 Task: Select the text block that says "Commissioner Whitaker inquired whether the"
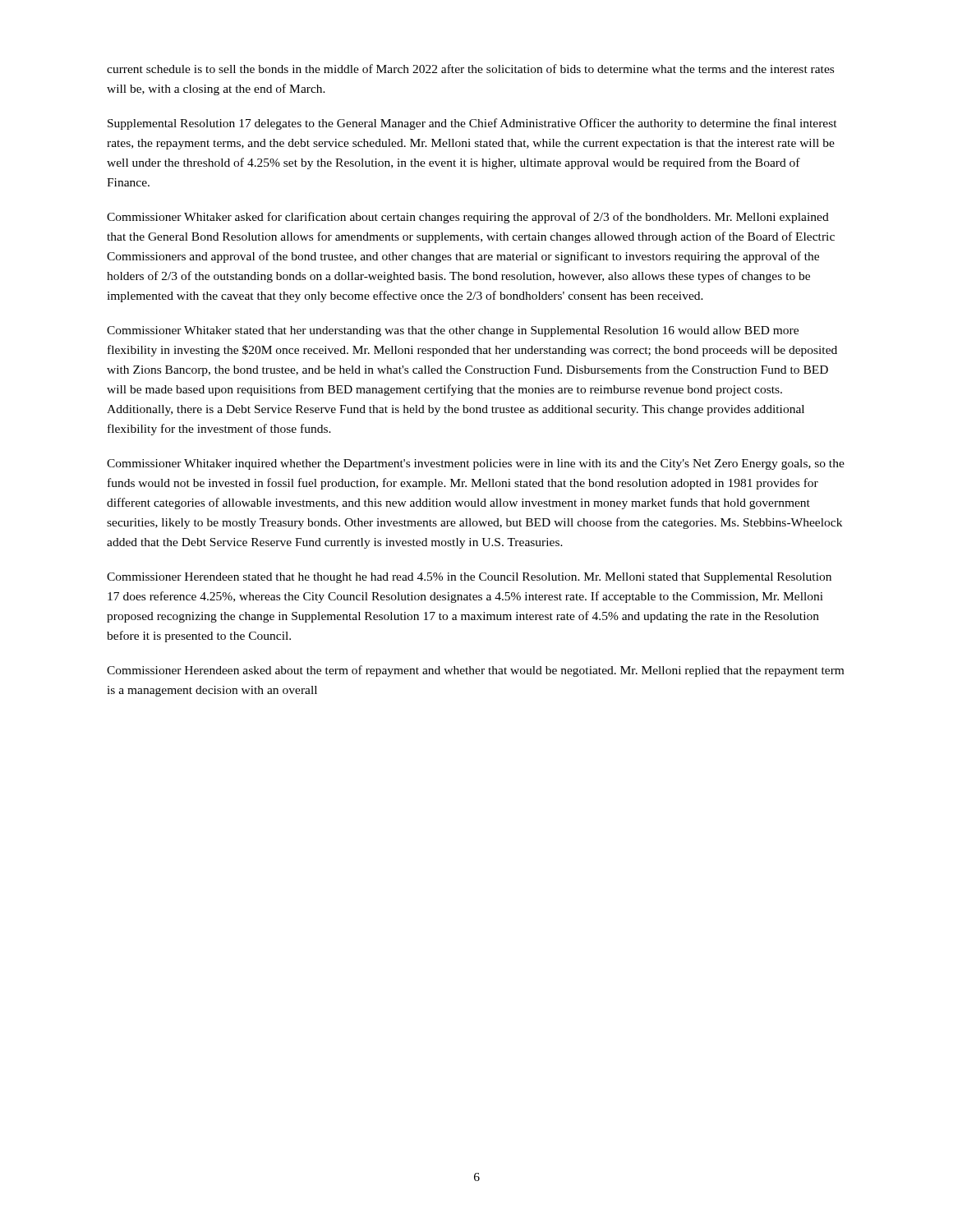476,503
